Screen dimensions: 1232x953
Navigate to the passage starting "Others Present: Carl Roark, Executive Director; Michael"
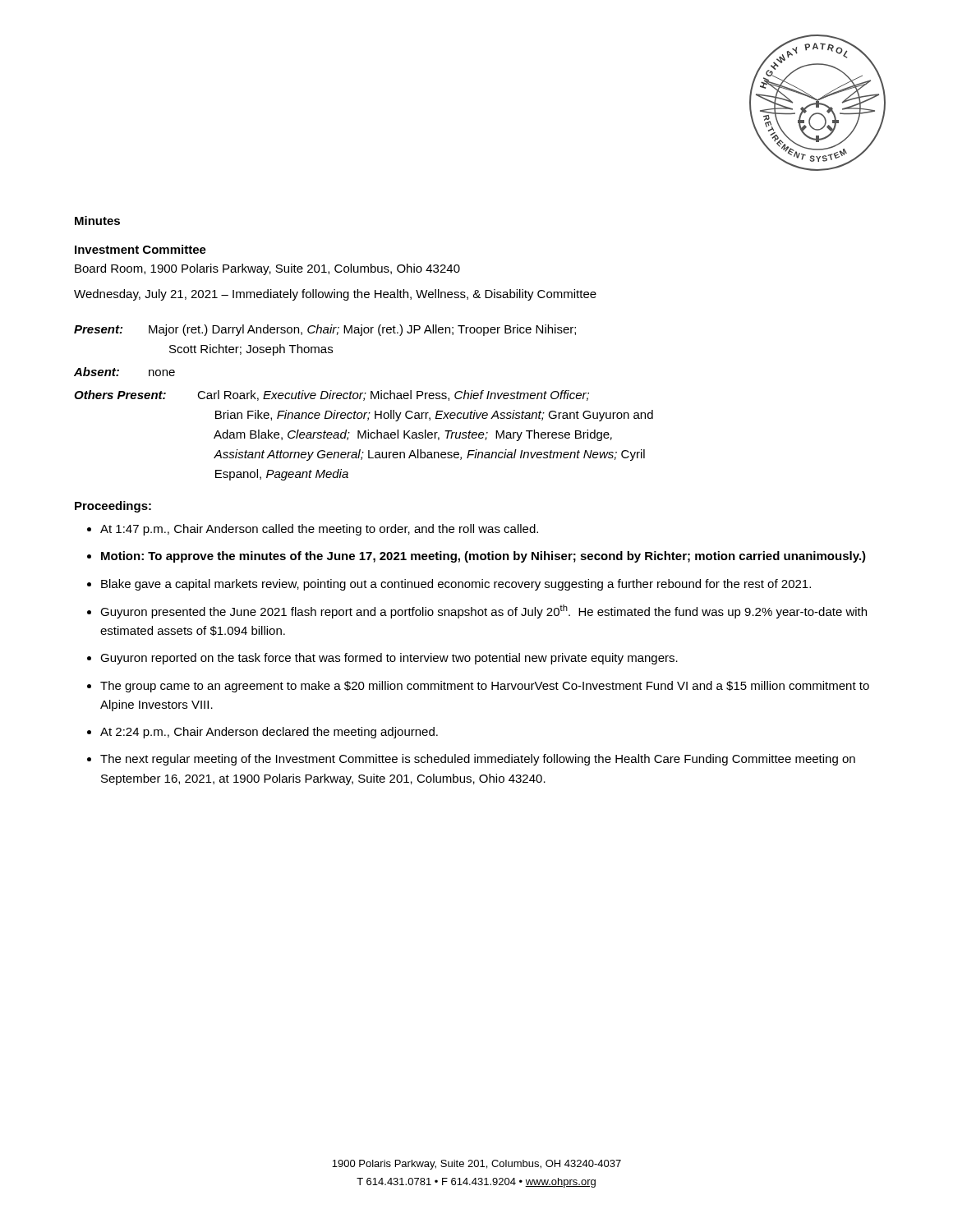(476, 435)
